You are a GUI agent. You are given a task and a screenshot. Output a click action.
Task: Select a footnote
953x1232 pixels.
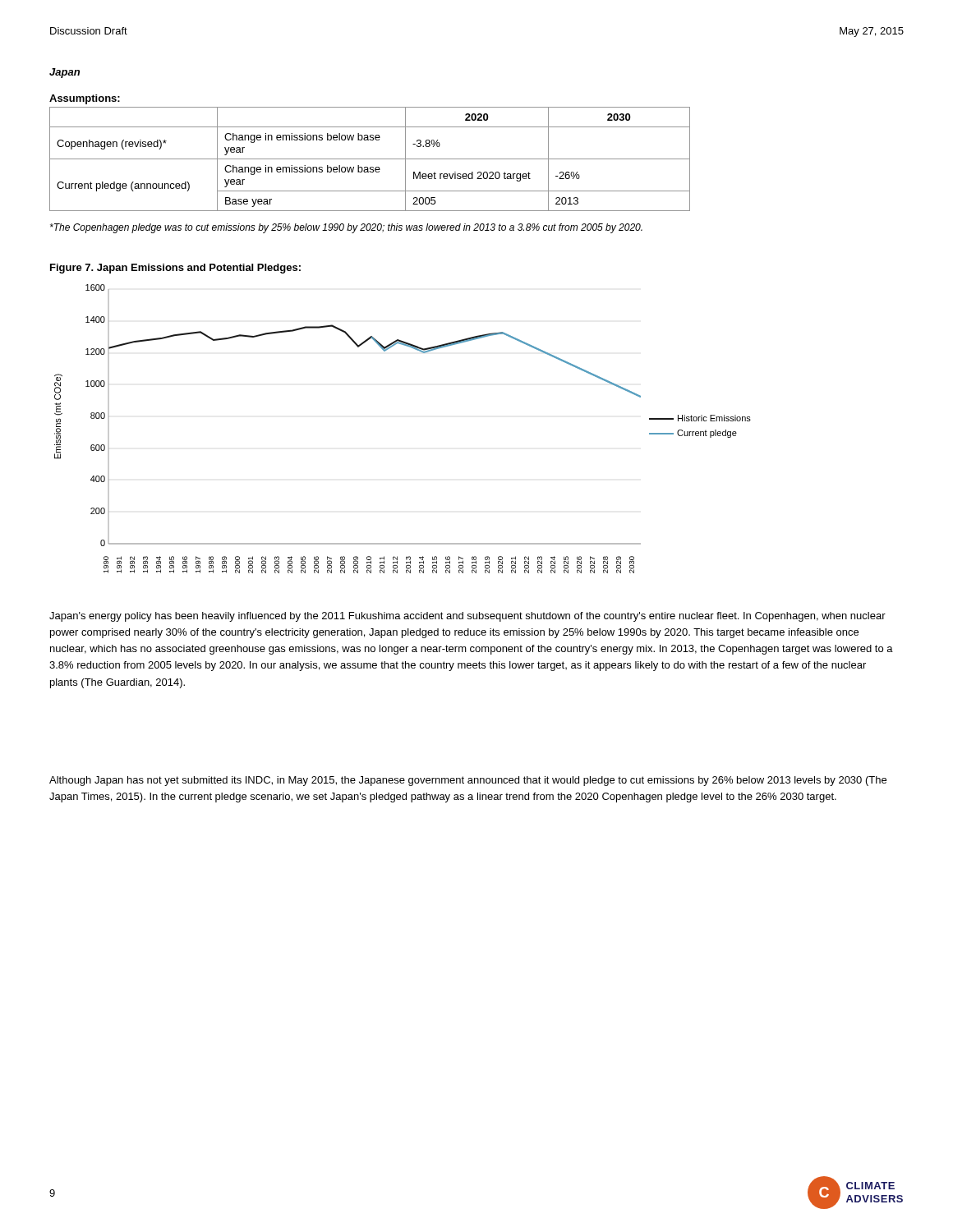[346, 227]
